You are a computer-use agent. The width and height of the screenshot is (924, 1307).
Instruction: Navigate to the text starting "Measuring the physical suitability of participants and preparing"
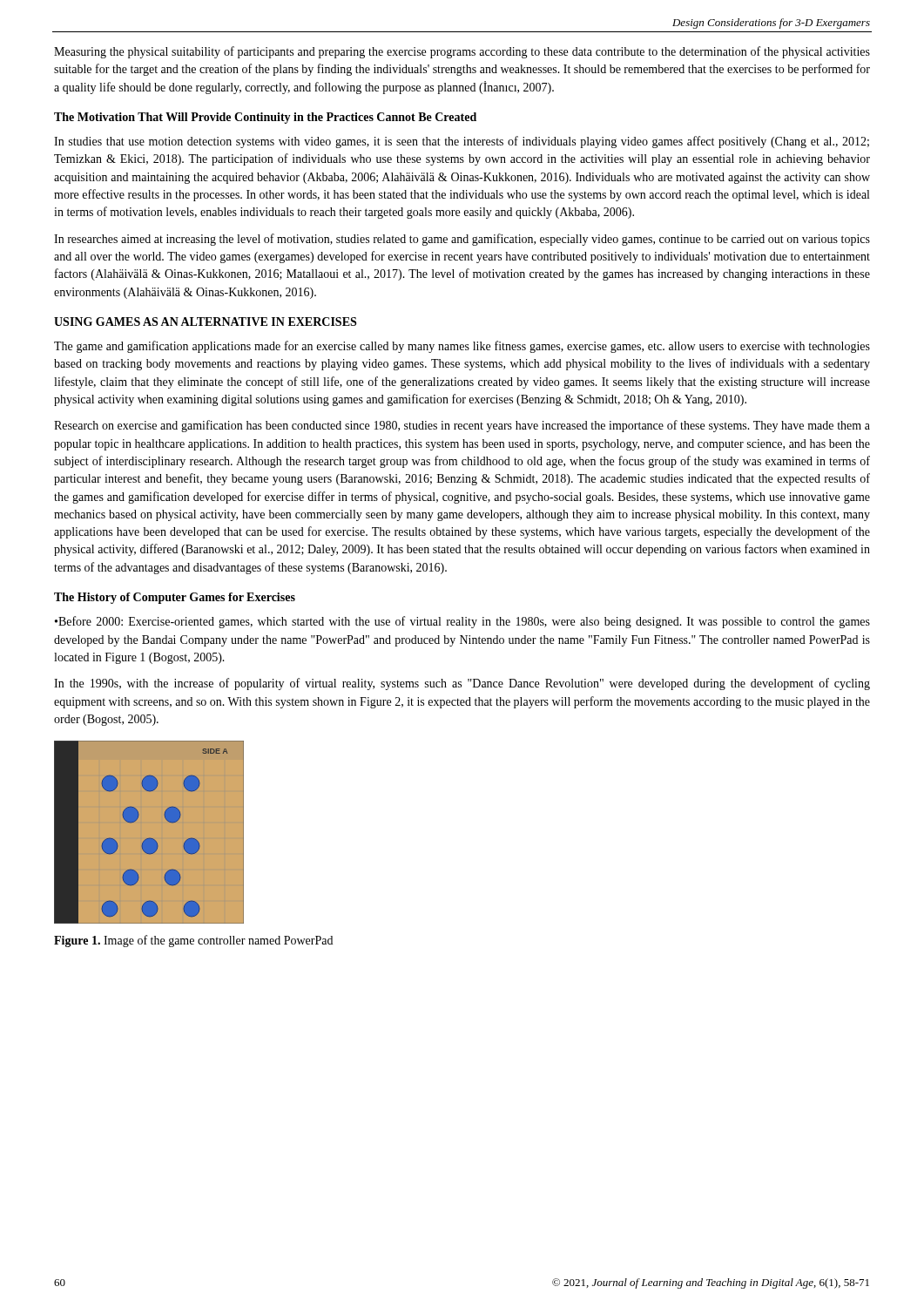coord(462,70)
